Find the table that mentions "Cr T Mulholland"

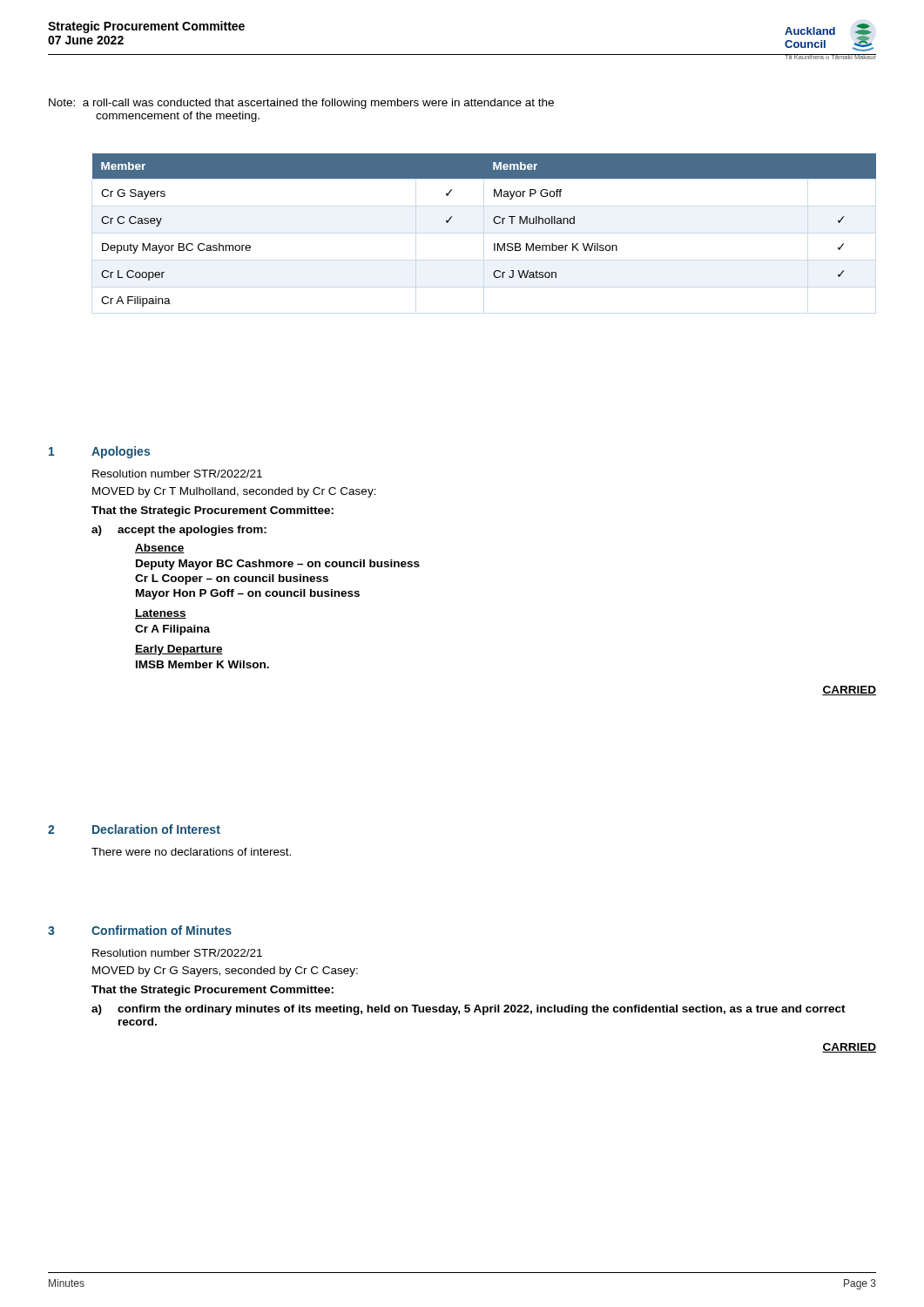484,233
